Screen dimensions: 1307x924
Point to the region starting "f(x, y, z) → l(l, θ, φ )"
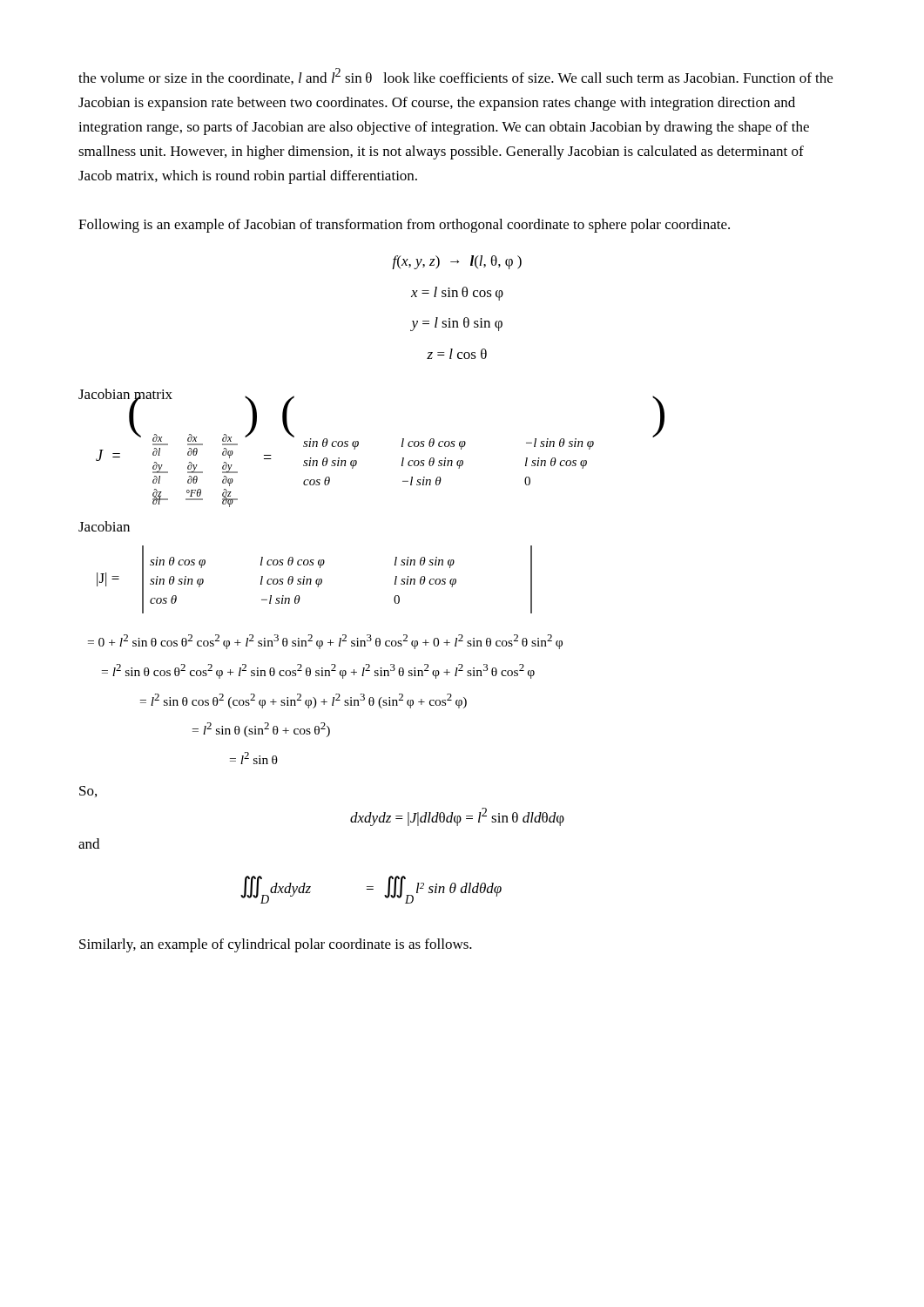(x=457, y=308)
